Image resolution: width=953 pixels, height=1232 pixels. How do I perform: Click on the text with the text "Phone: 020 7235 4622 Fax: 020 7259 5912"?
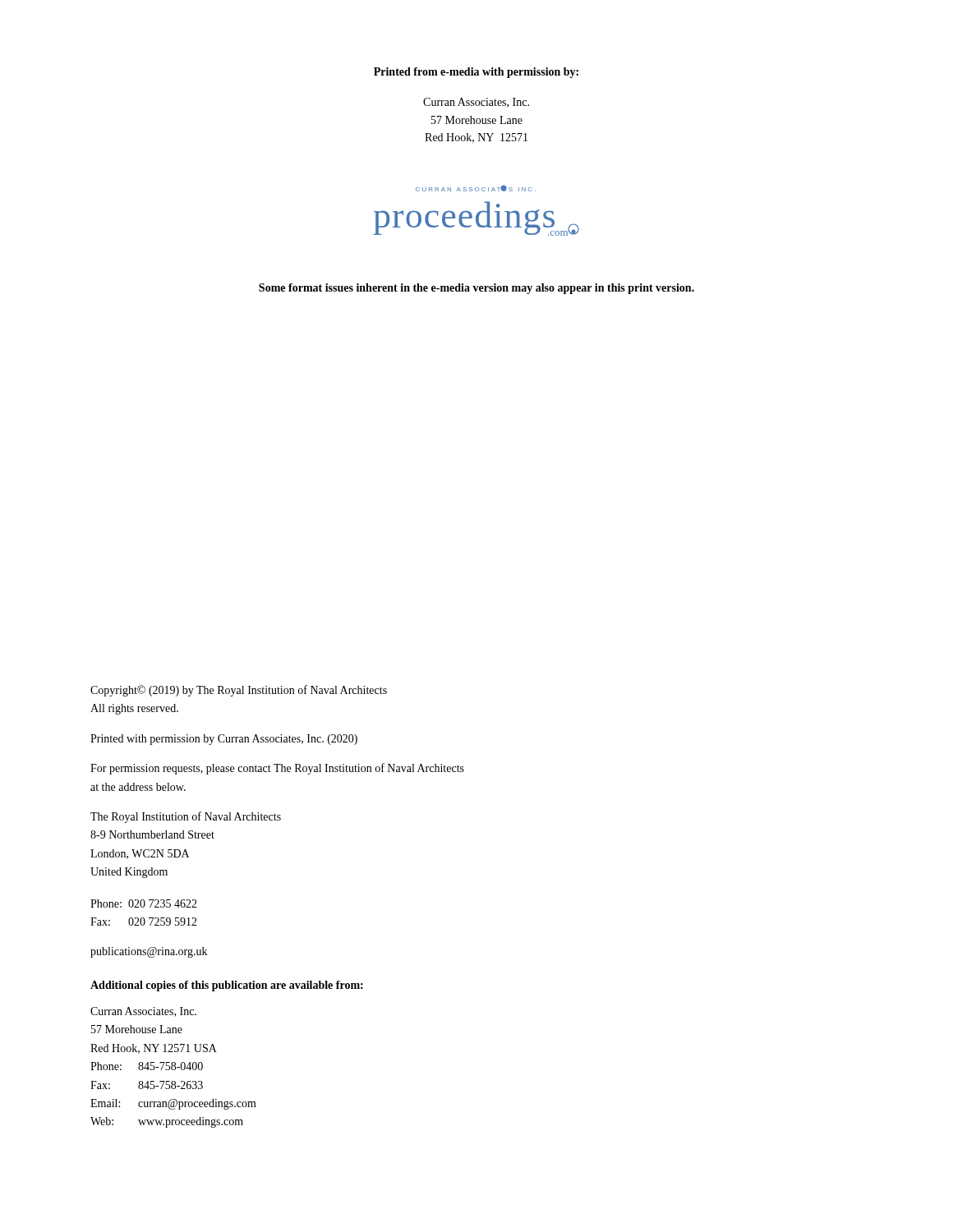click(144, 903)
